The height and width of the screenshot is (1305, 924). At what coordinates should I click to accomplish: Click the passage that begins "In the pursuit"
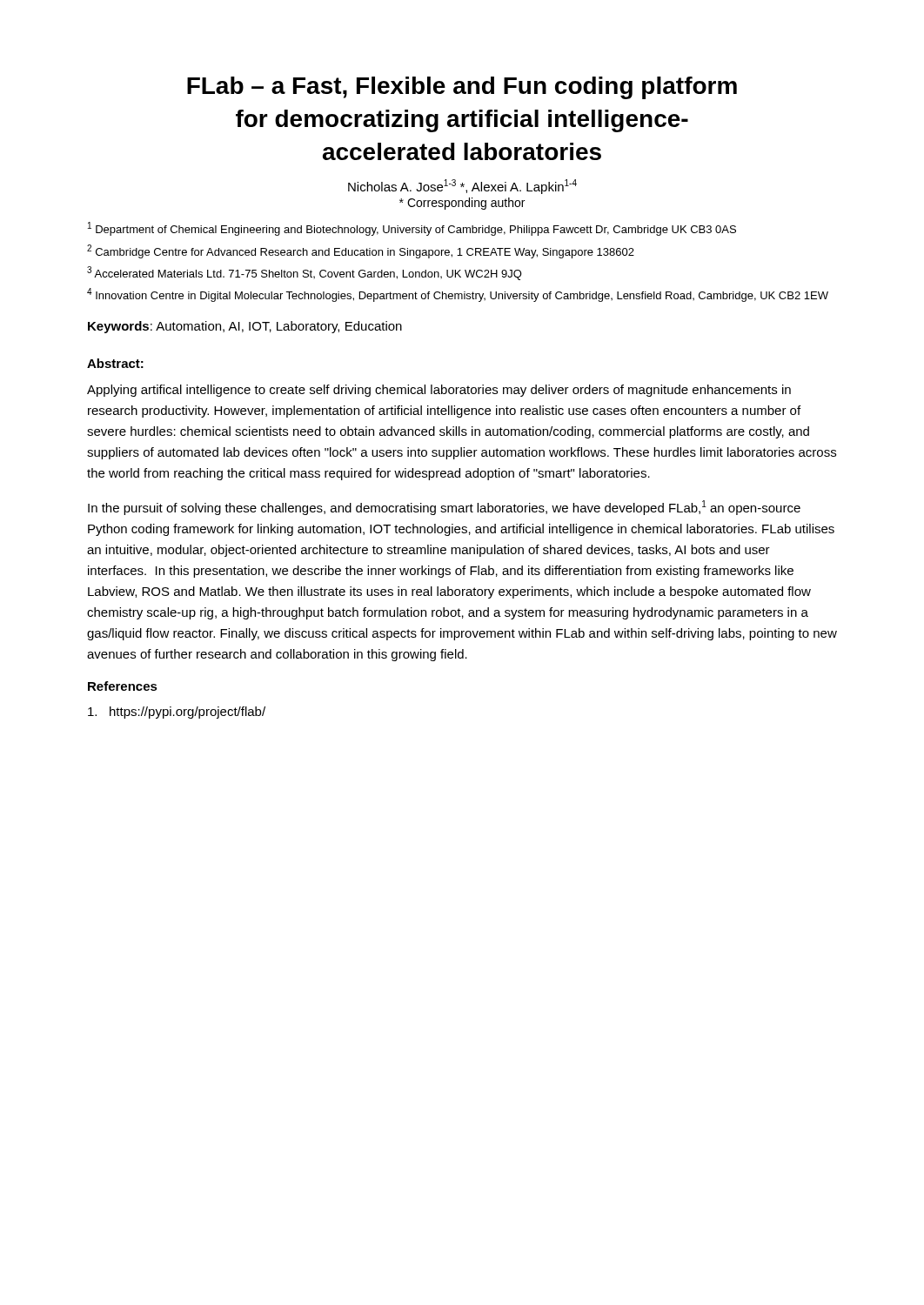pyautogui.click(x=462, y=580)
